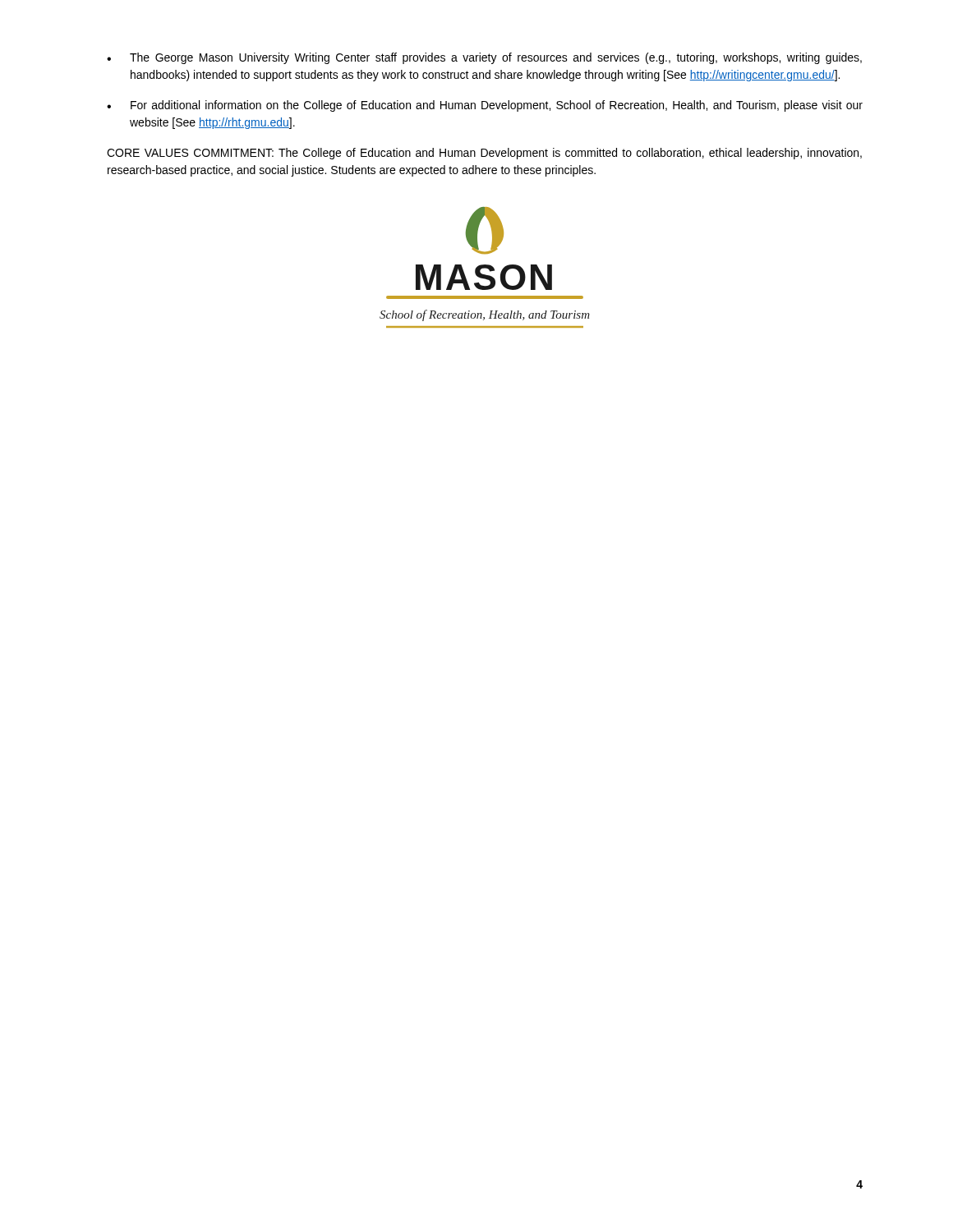Locate the list item that says "• The George Mason University"
This screenshot has width=953, height=1232.
click(x=485, y=67)
